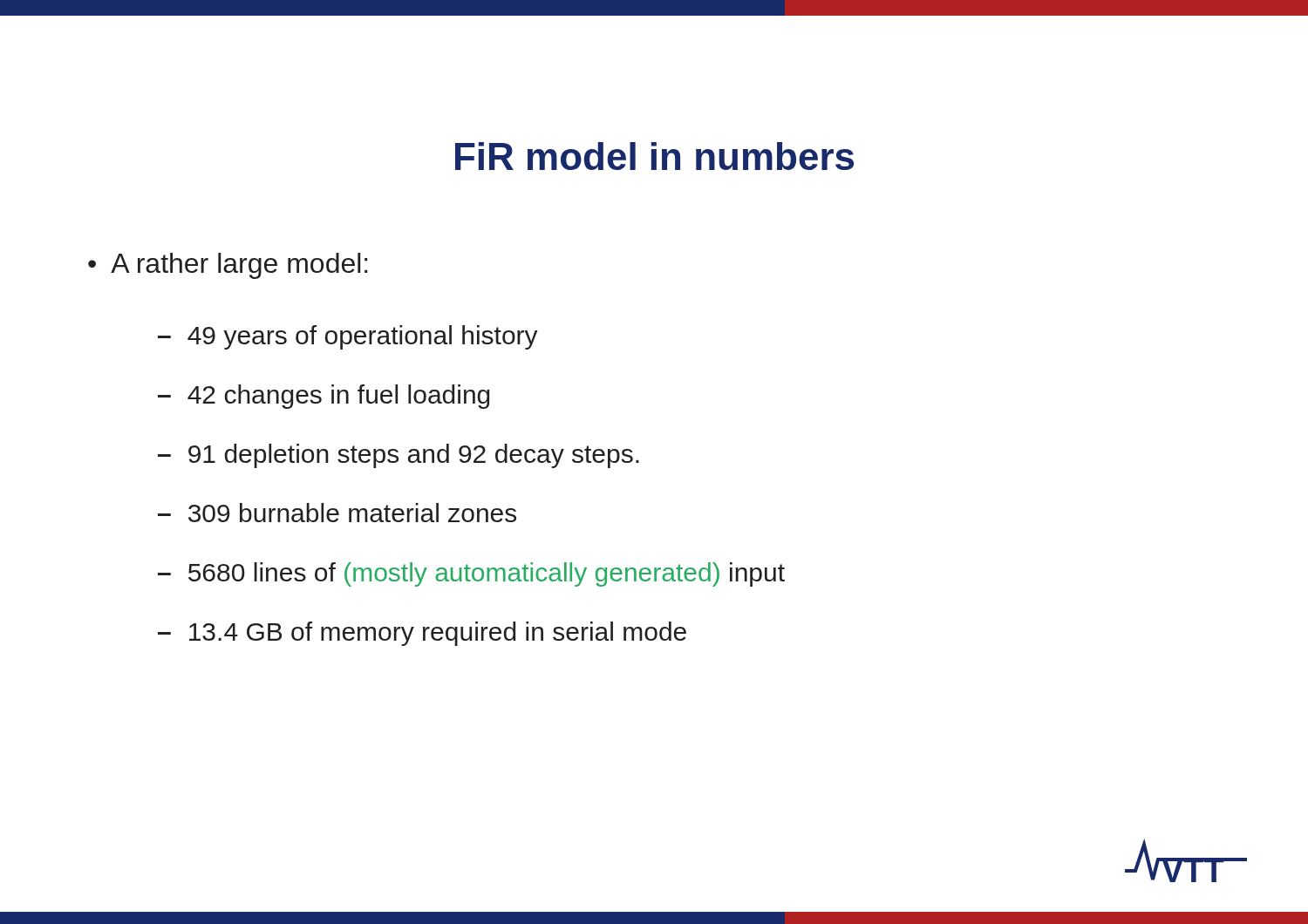Locate the region starting "• A rather large model:"
The width and height of the screenshot is (1308, 924).
[x=229, y=264]
